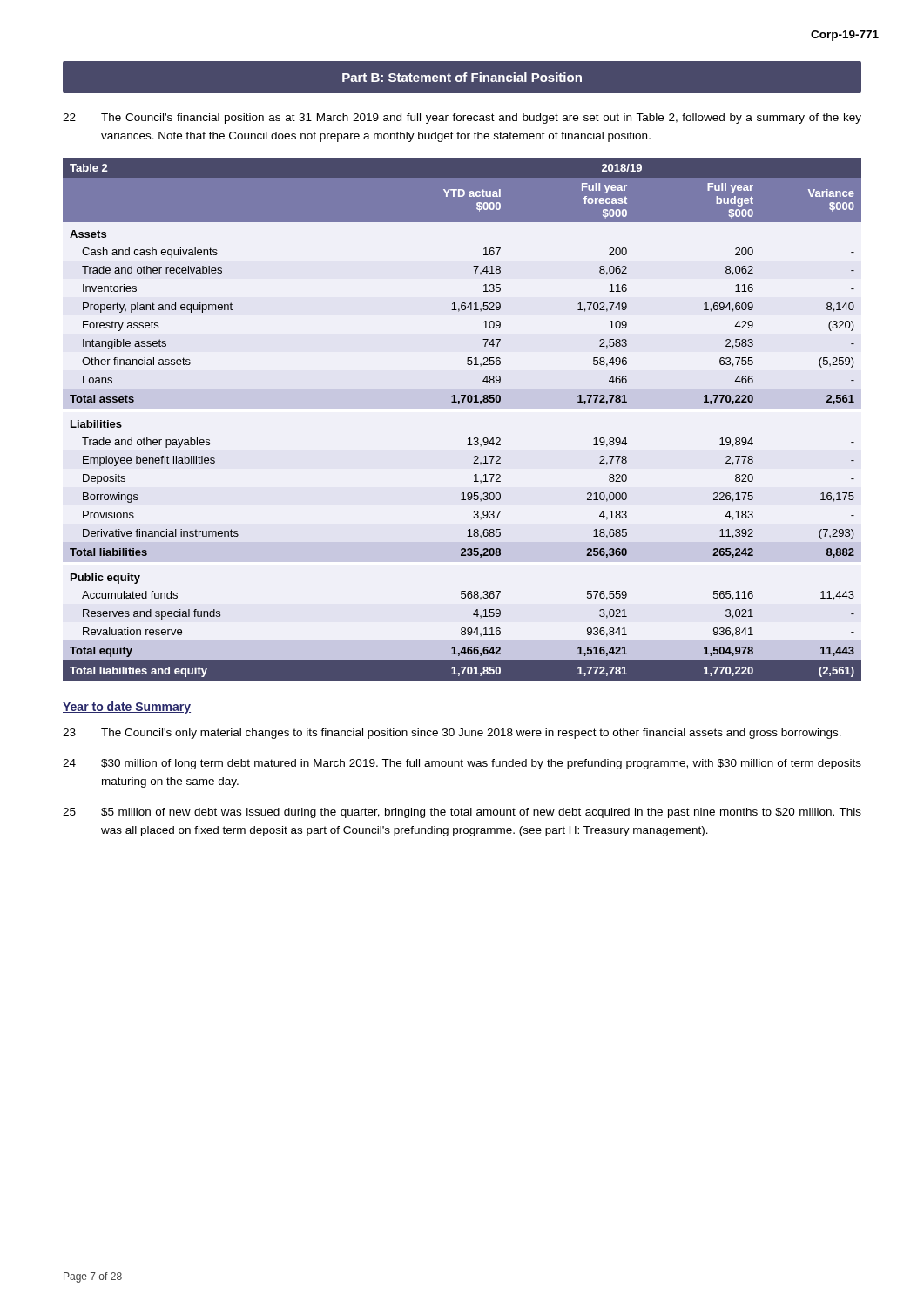Find the element starting "Year to date Summary"

click(x=127, y=706)
